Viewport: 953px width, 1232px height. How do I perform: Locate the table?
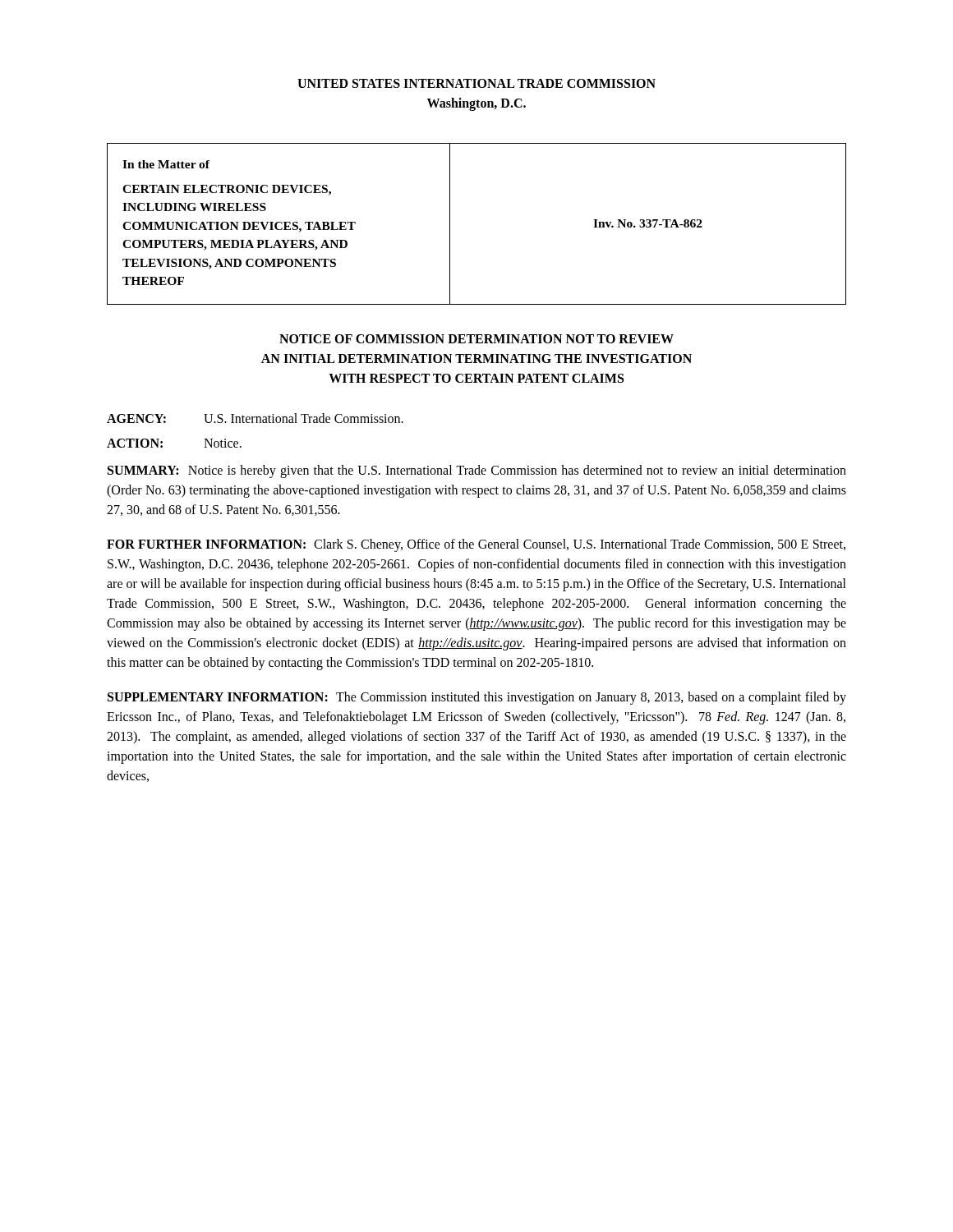coord(476,224)
